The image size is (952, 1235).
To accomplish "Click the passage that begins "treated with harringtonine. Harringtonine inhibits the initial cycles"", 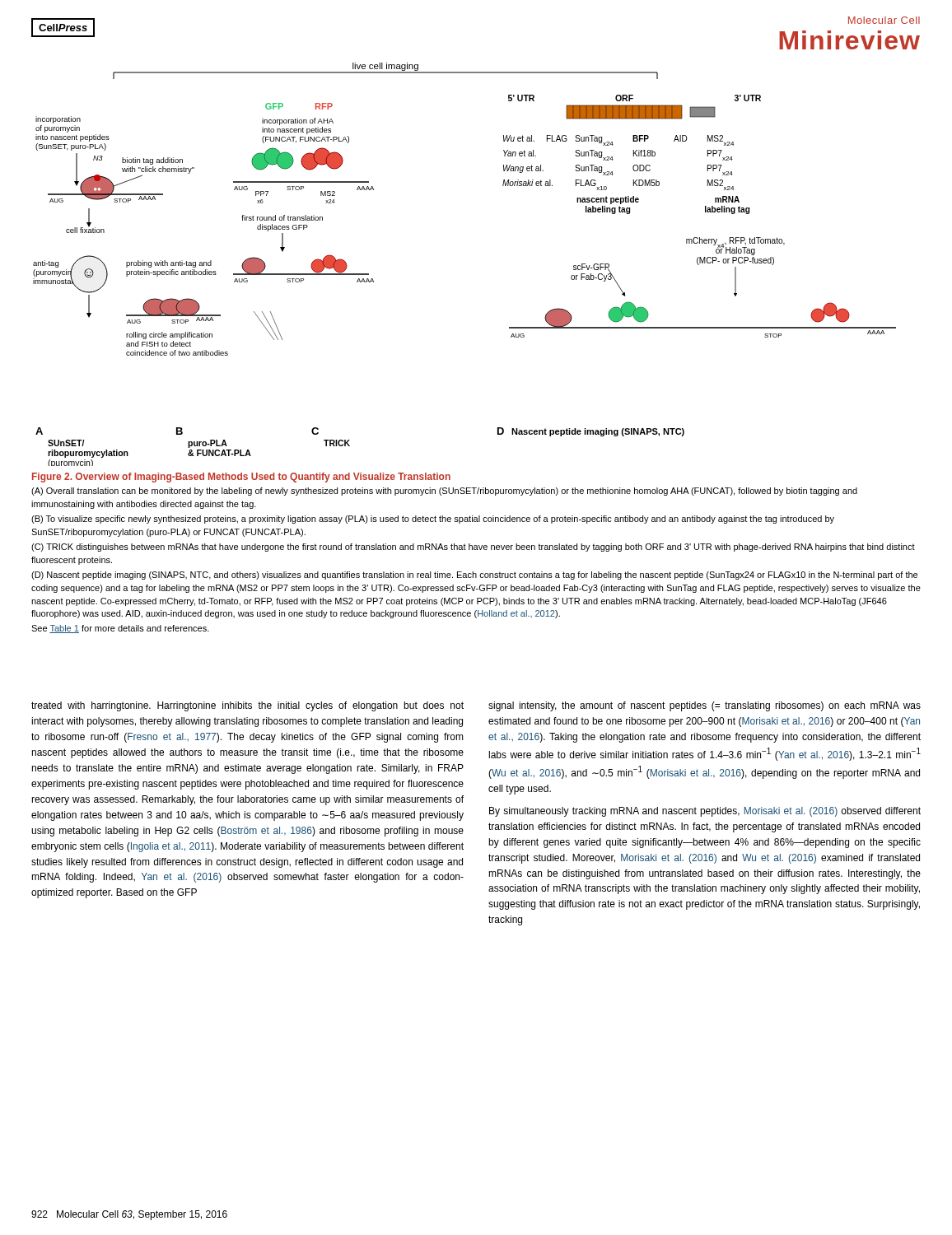I will (x=247, y=706).
